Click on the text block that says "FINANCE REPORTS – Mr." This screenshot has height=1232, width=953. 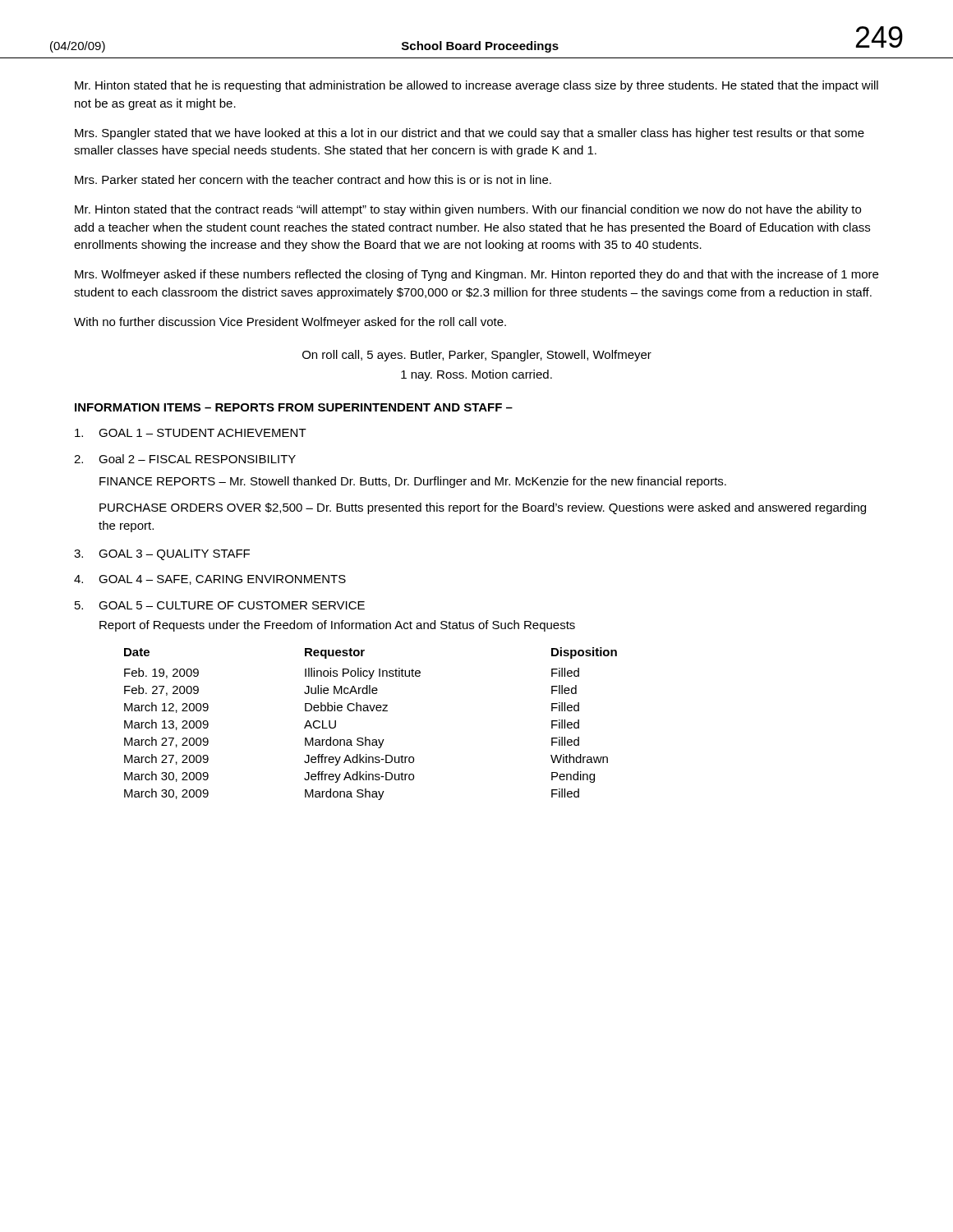tap(413, 481)
